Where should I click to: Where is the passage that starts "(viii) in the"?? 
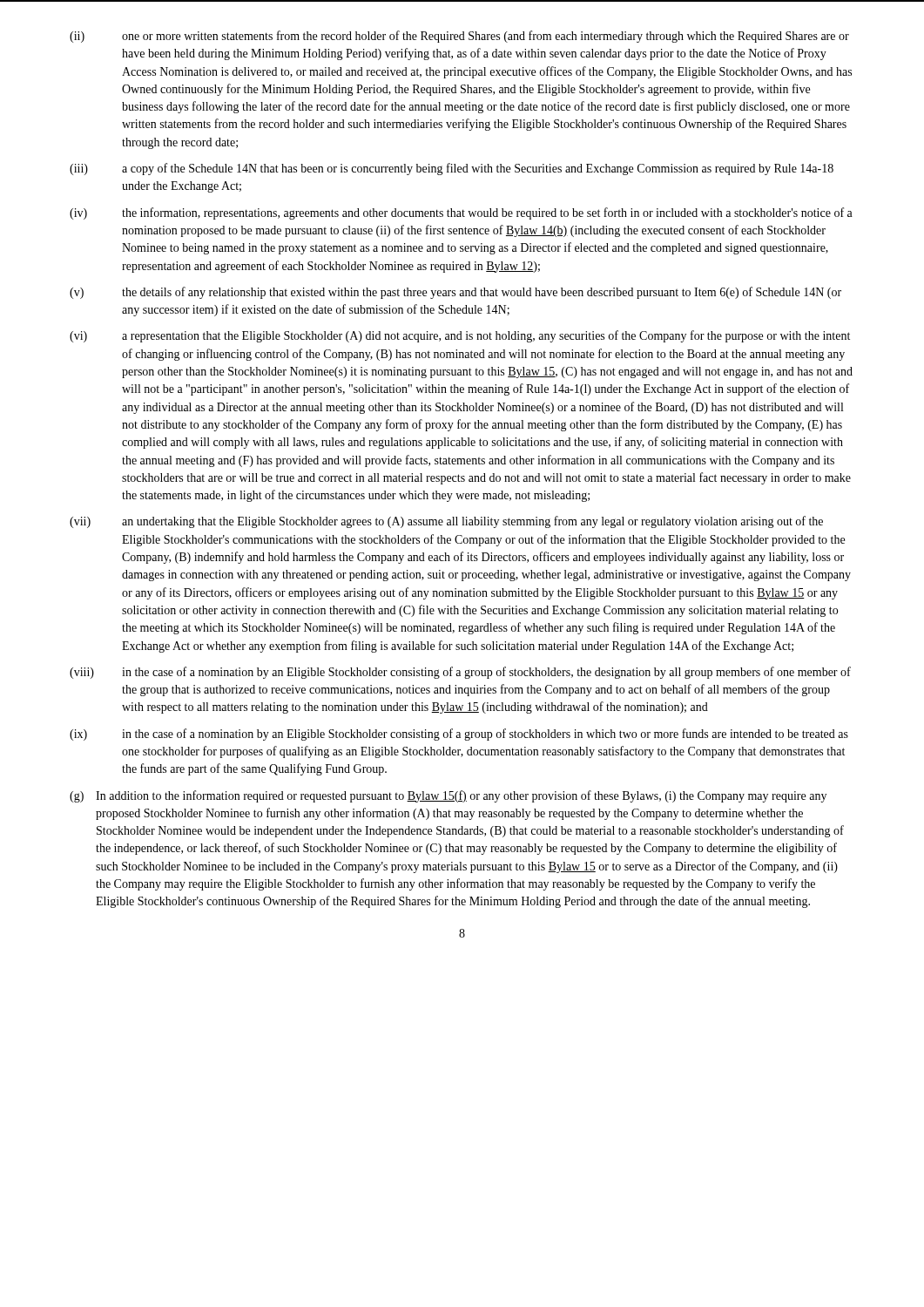pyautogui.click(x=462, y=690)
